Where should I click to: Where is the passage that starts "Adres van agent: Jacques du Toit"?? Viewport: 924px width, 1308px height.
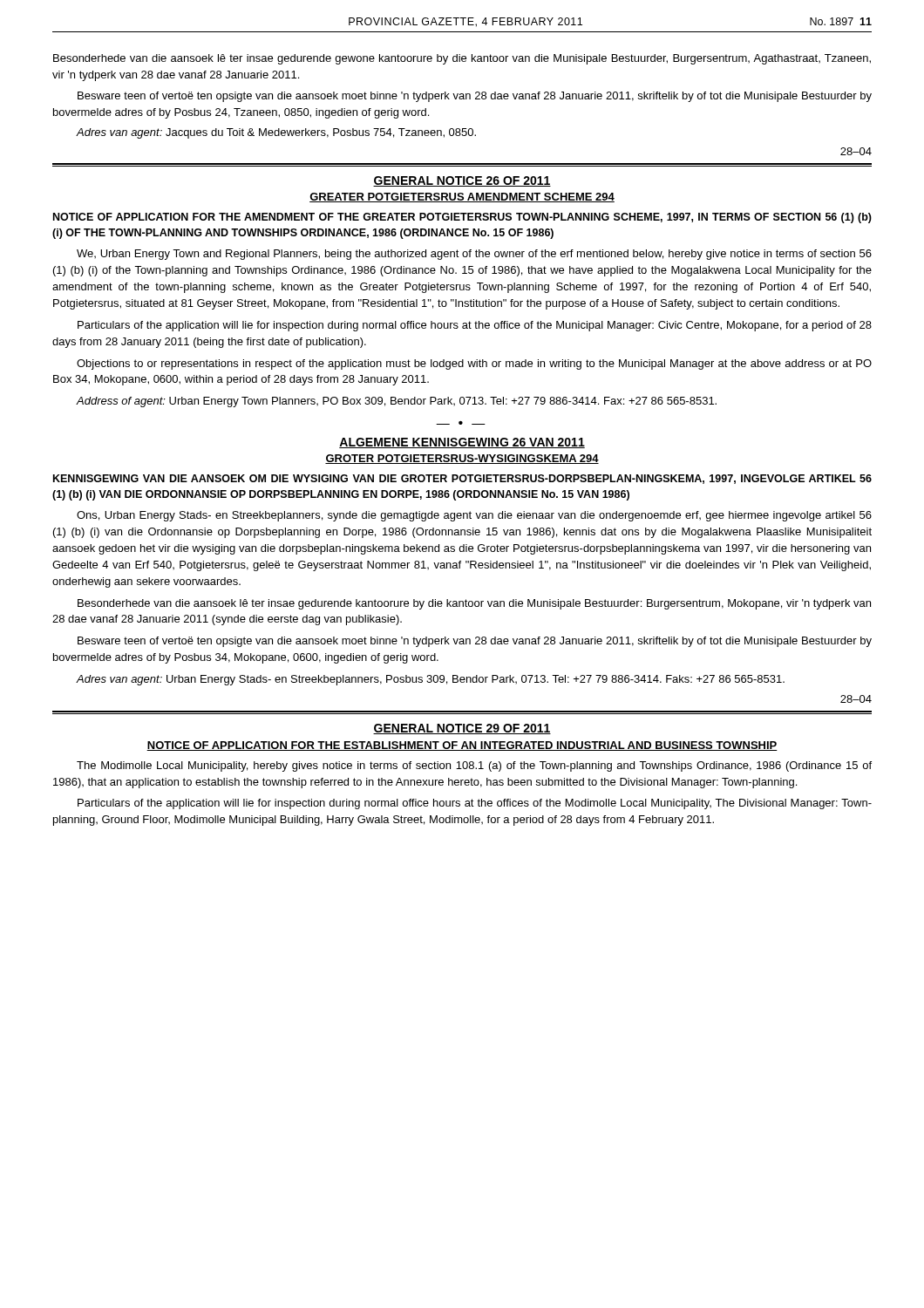(x=462, y=133)
